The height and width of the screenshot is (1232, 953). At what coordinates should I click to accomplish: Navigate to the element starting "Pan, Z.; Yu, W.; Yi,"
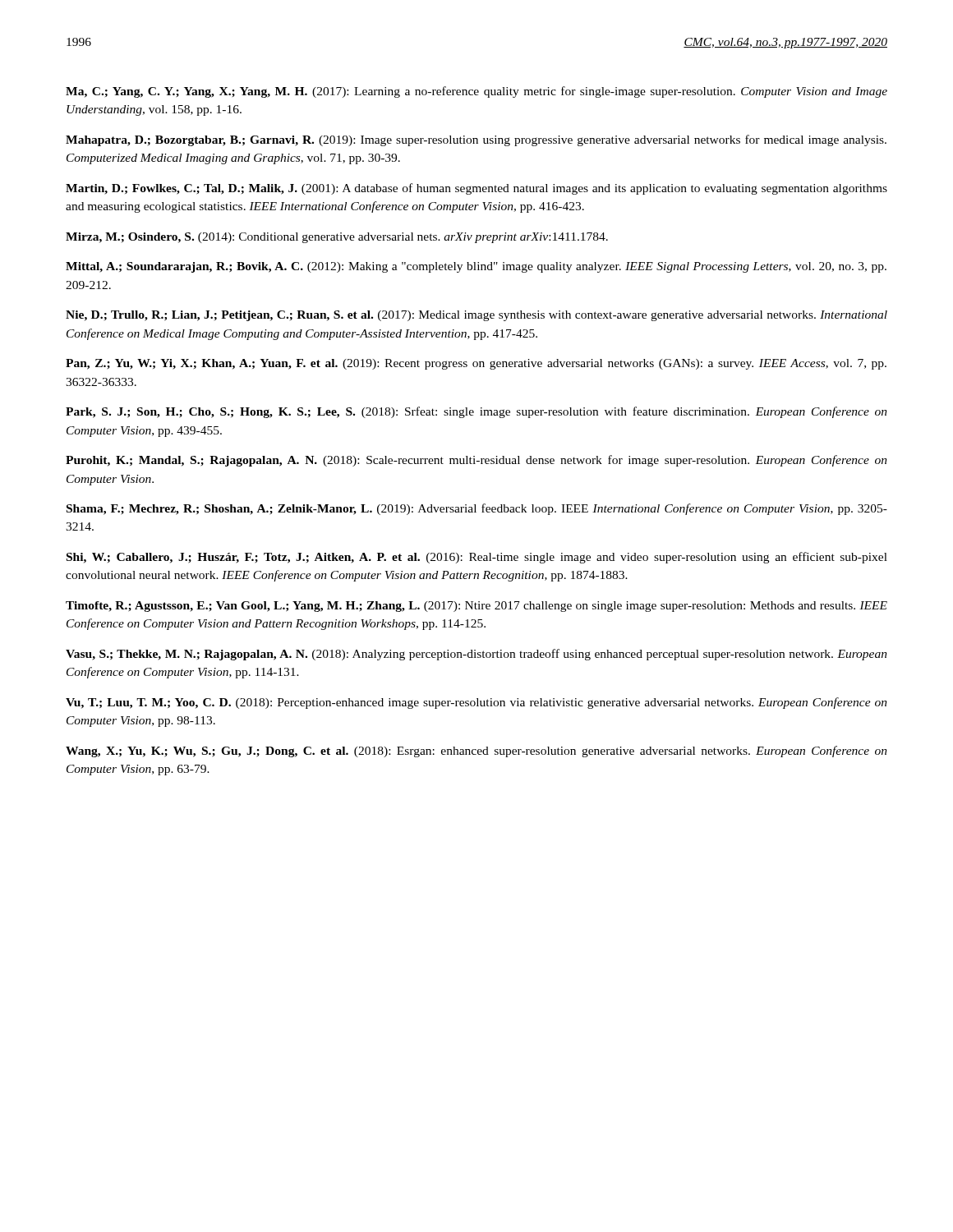476,373
